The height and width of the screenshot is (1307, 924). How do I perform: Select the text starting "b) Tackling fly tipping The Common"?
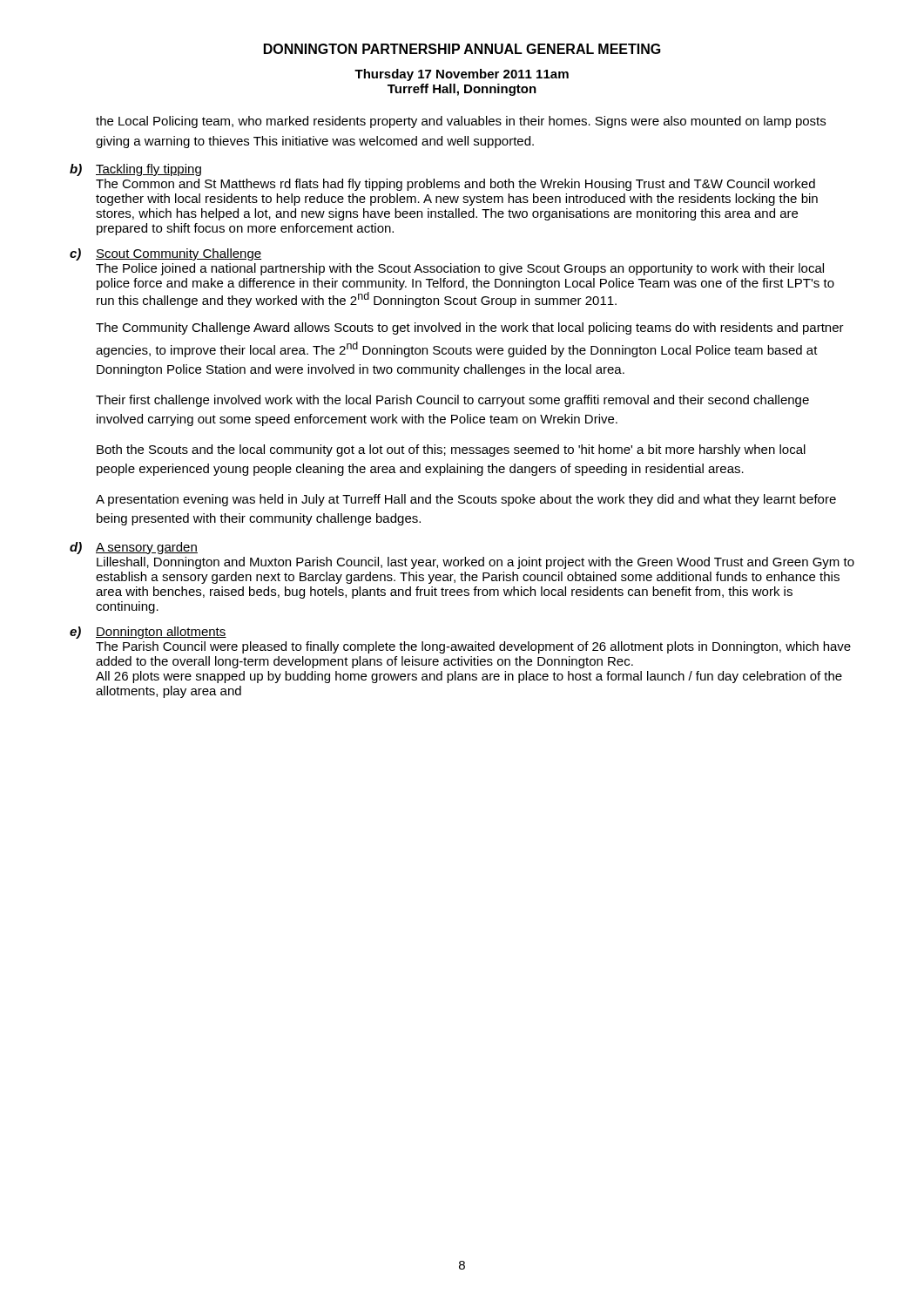tap(462, 198)
